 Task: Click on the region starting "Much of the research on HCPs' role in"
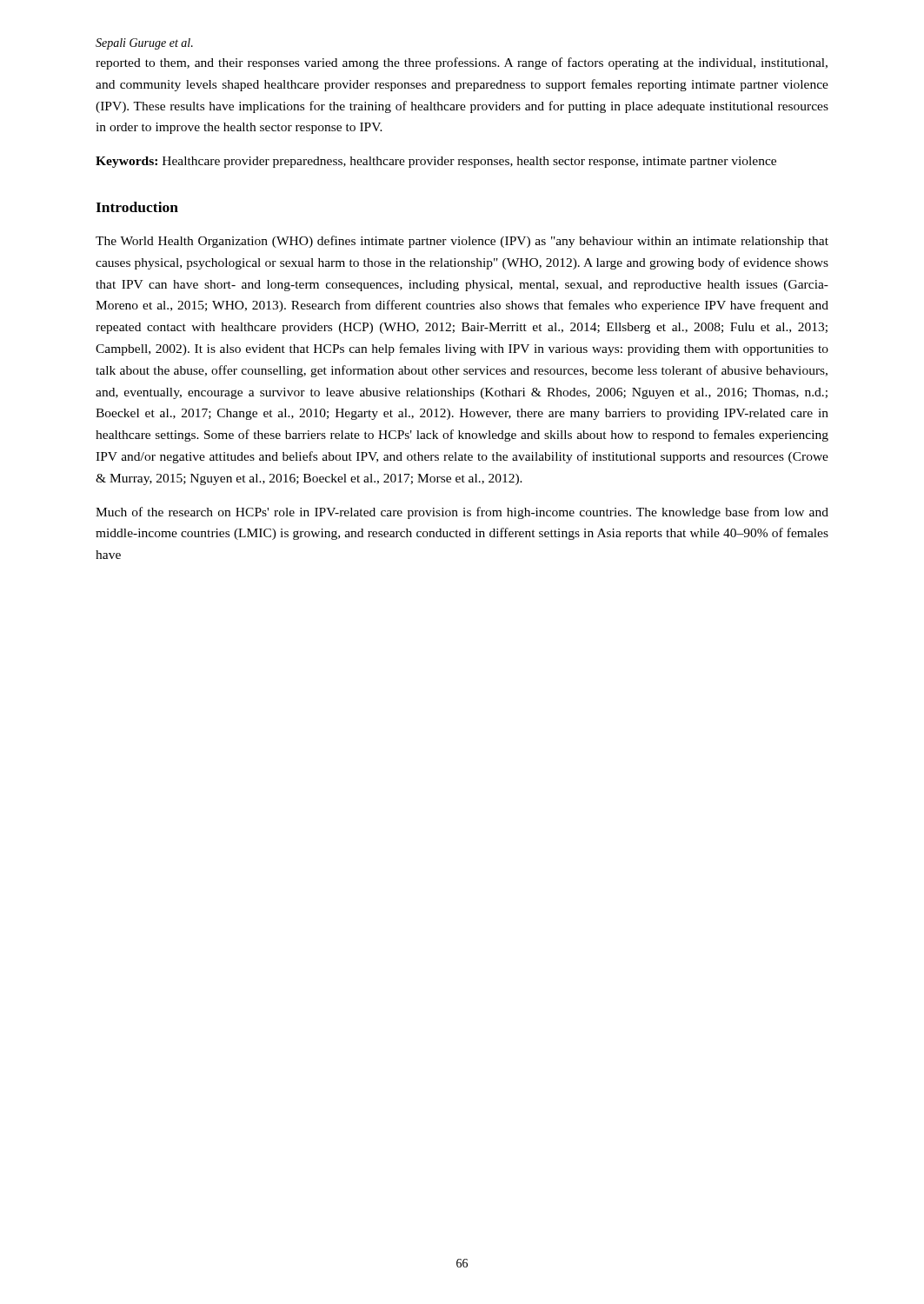pos(462,534)
